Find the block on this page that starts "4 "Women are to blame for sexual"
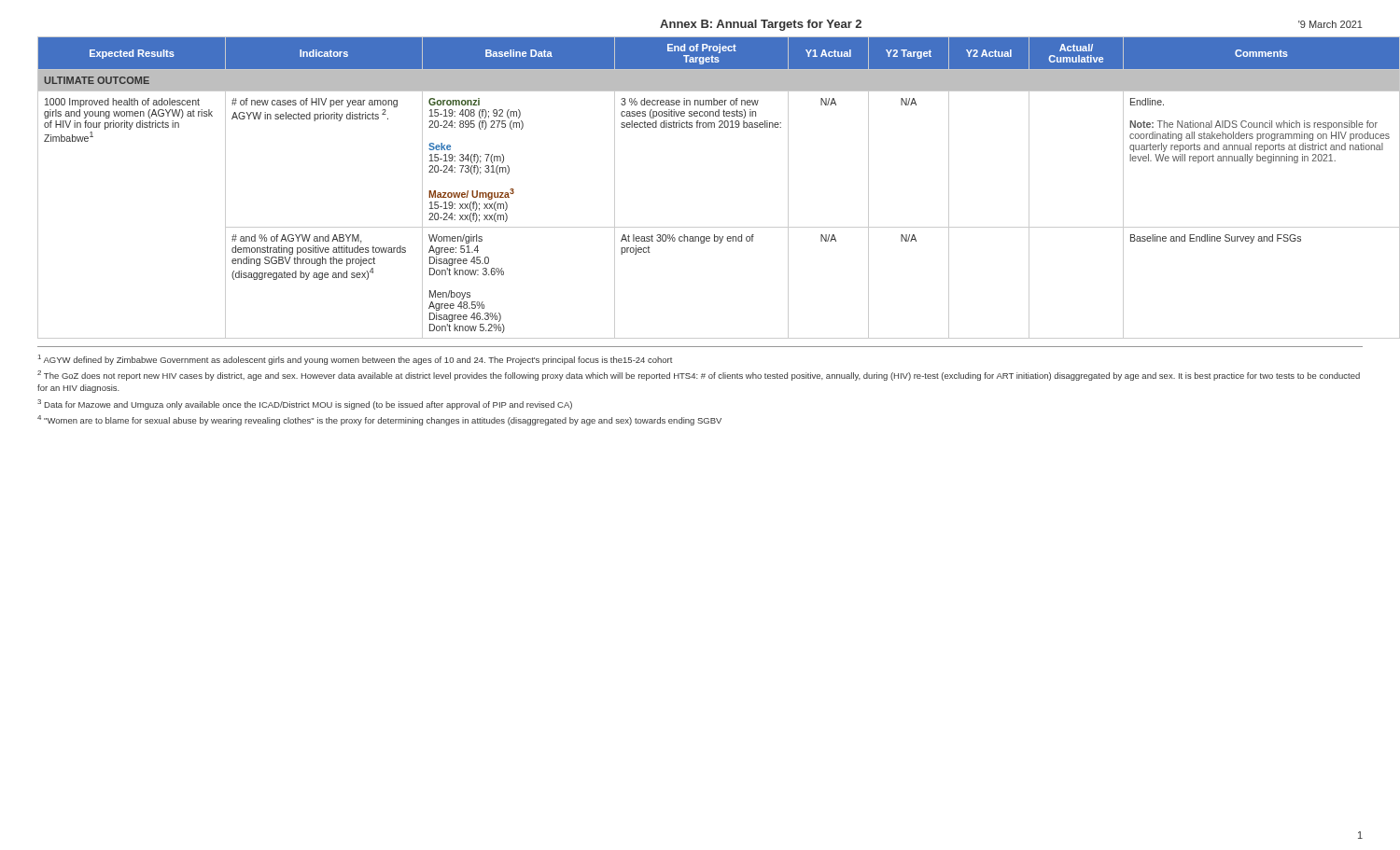1400x850 pixels. coord(380,420)
